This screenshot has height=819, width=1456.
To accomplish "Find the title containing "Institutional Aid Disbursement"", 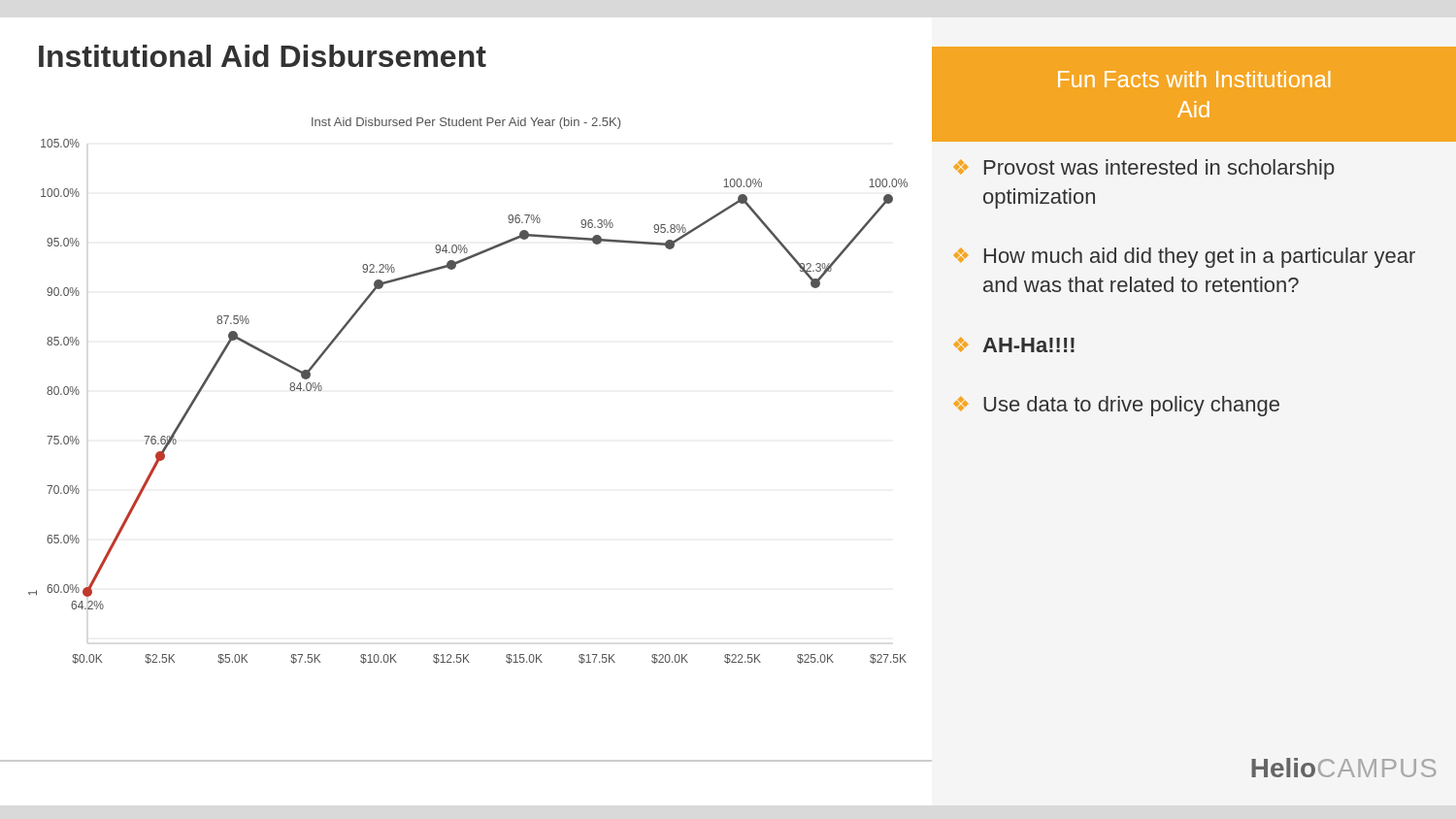I will [261, 56].
